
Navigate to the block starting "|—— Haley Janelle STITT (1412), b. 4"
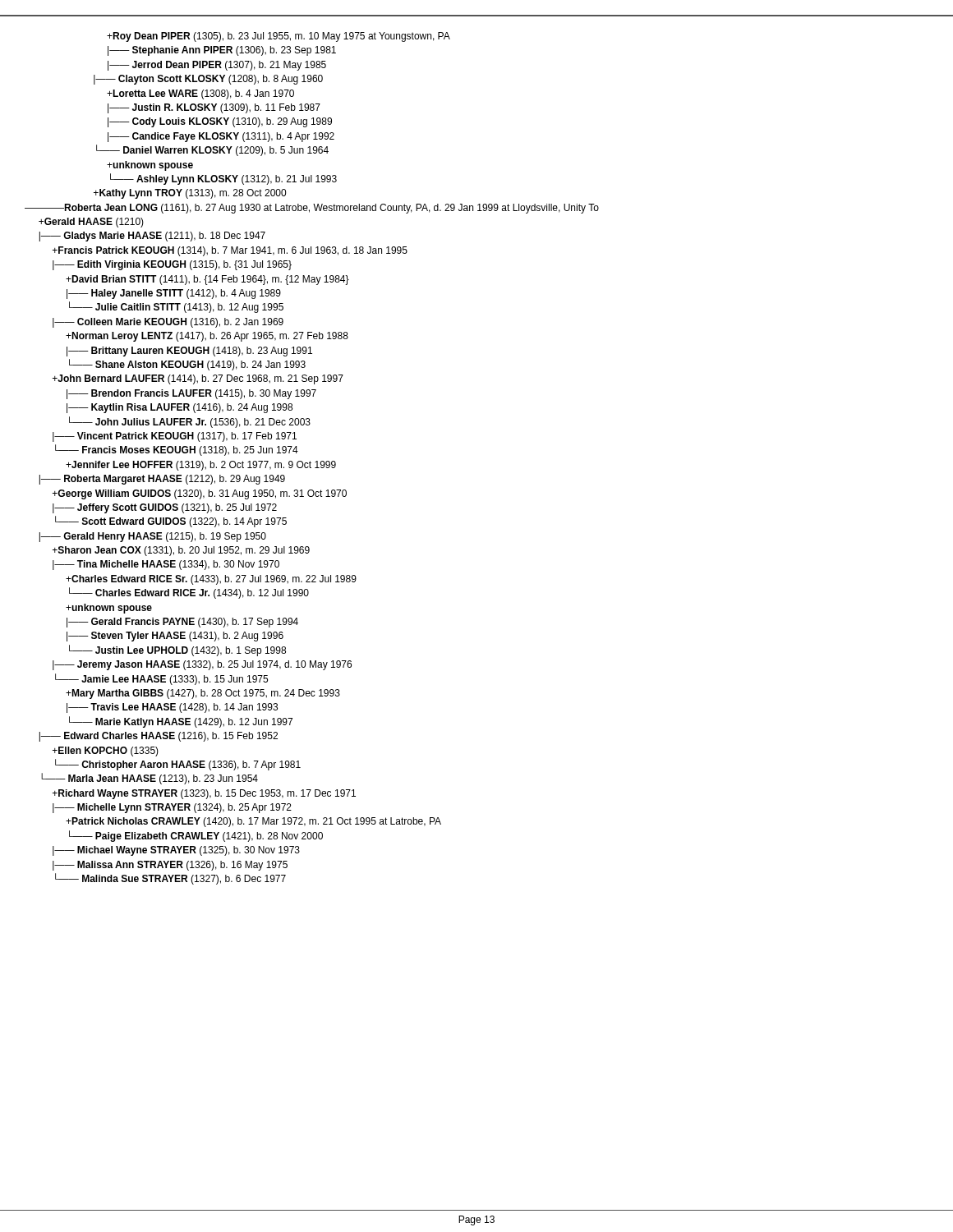coord(153,294)
